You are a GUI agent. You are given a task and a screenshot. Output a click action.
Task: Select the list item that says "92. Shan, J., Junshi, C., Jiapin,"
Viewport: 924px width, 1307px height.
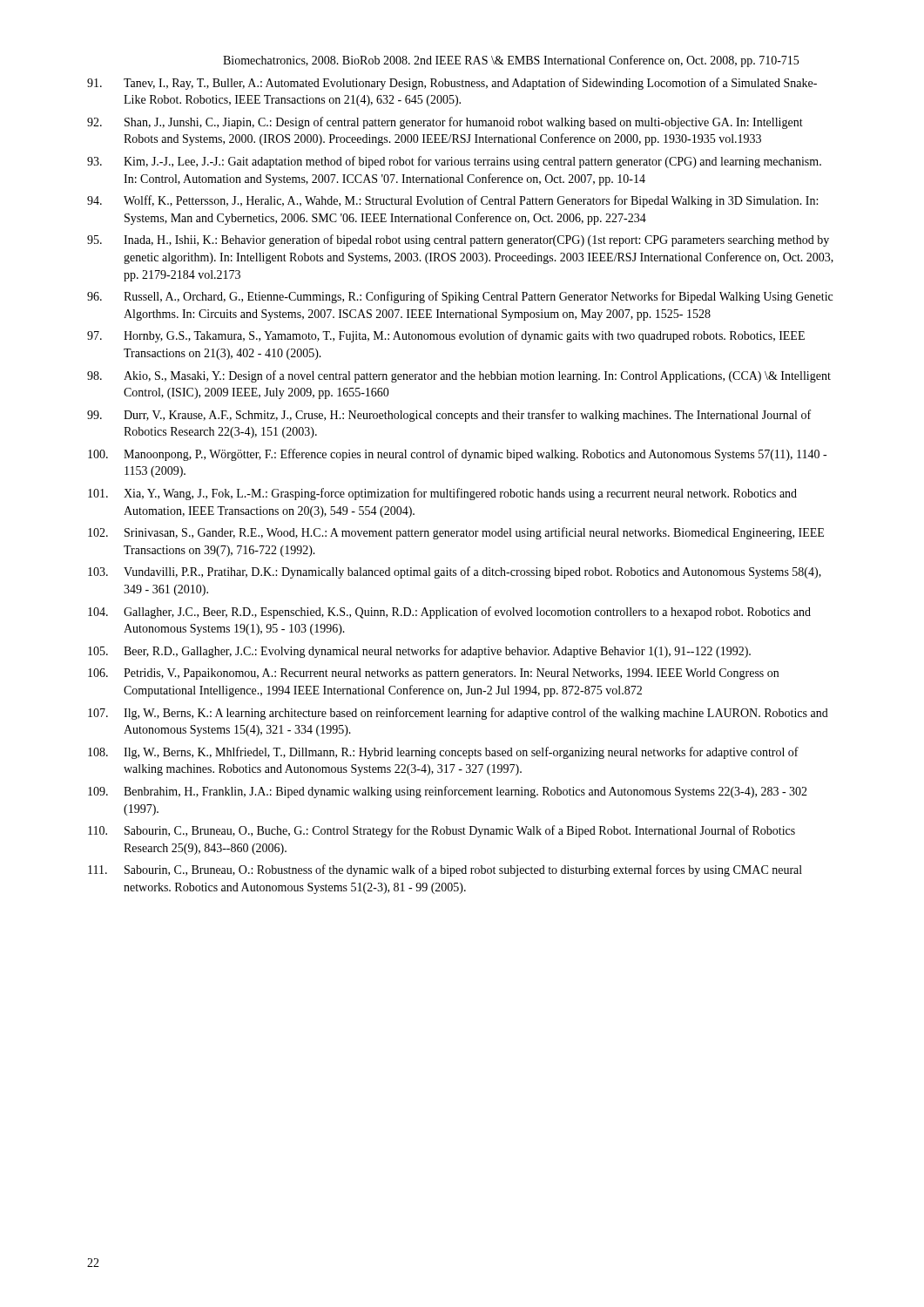pyautogui.click(x=462, y=131)
